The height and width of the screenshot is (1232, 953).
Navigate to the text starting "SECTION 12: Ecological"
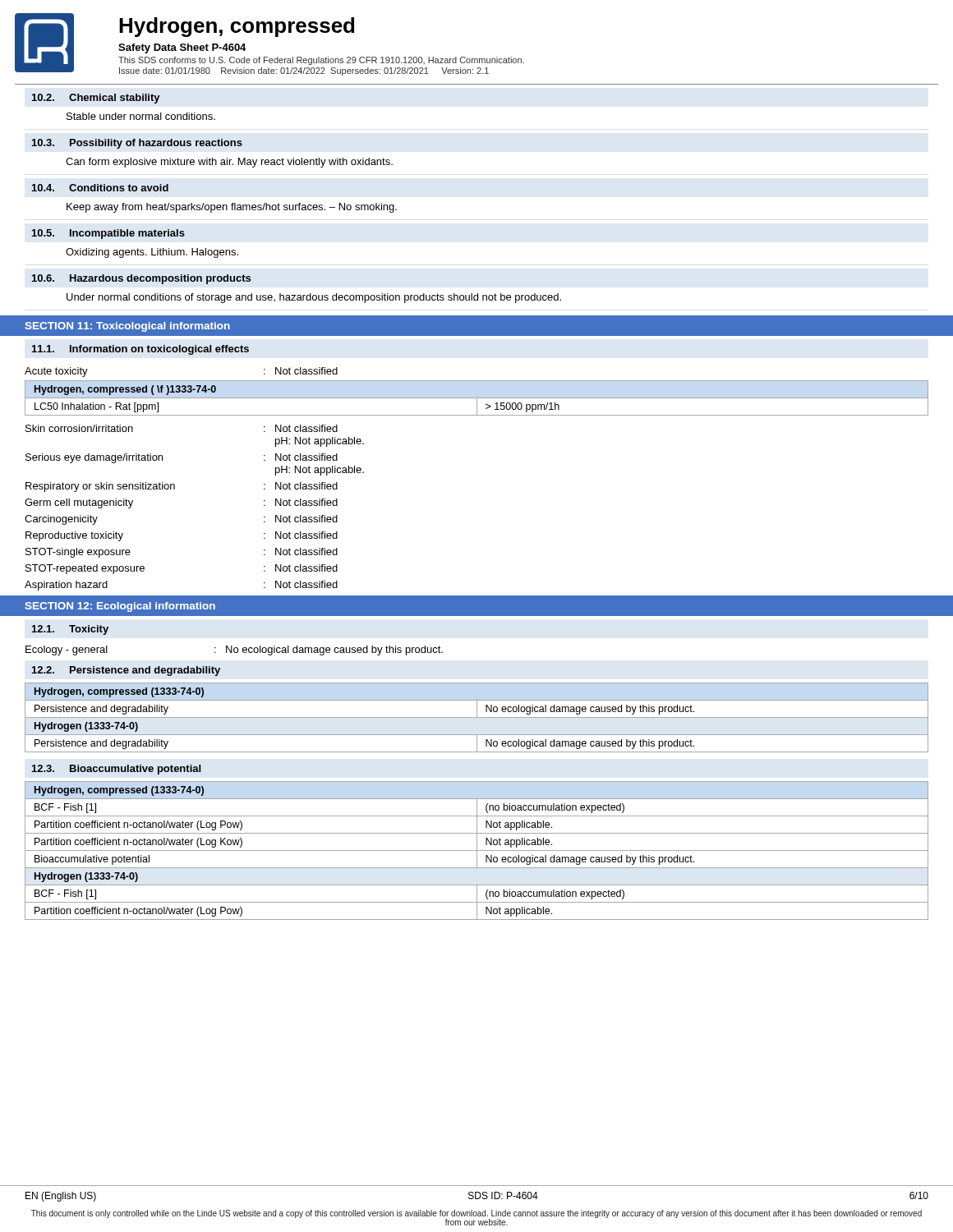120,606
